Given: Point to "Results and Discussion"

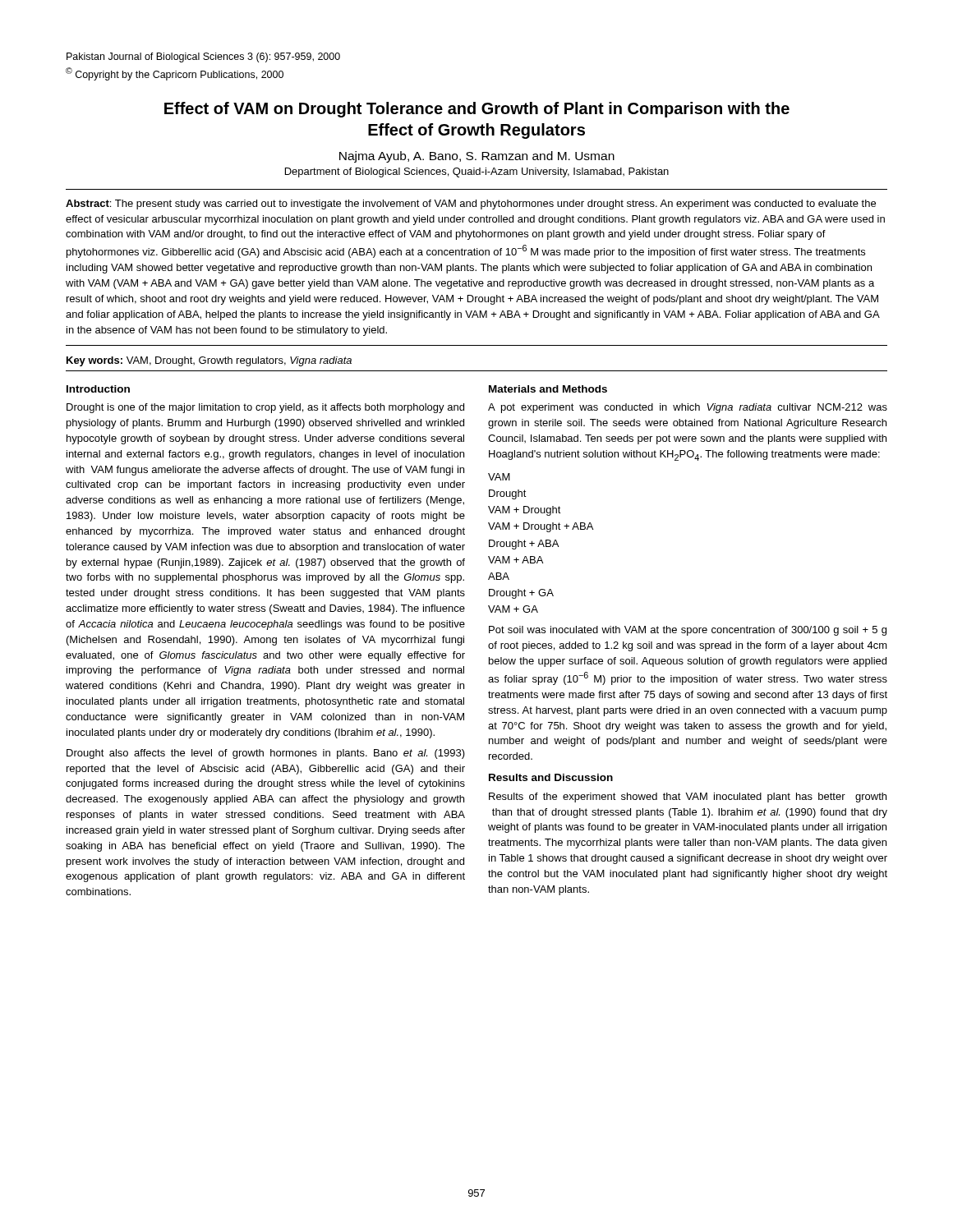Looking at the screenshot, I should (x=551, y=778).
